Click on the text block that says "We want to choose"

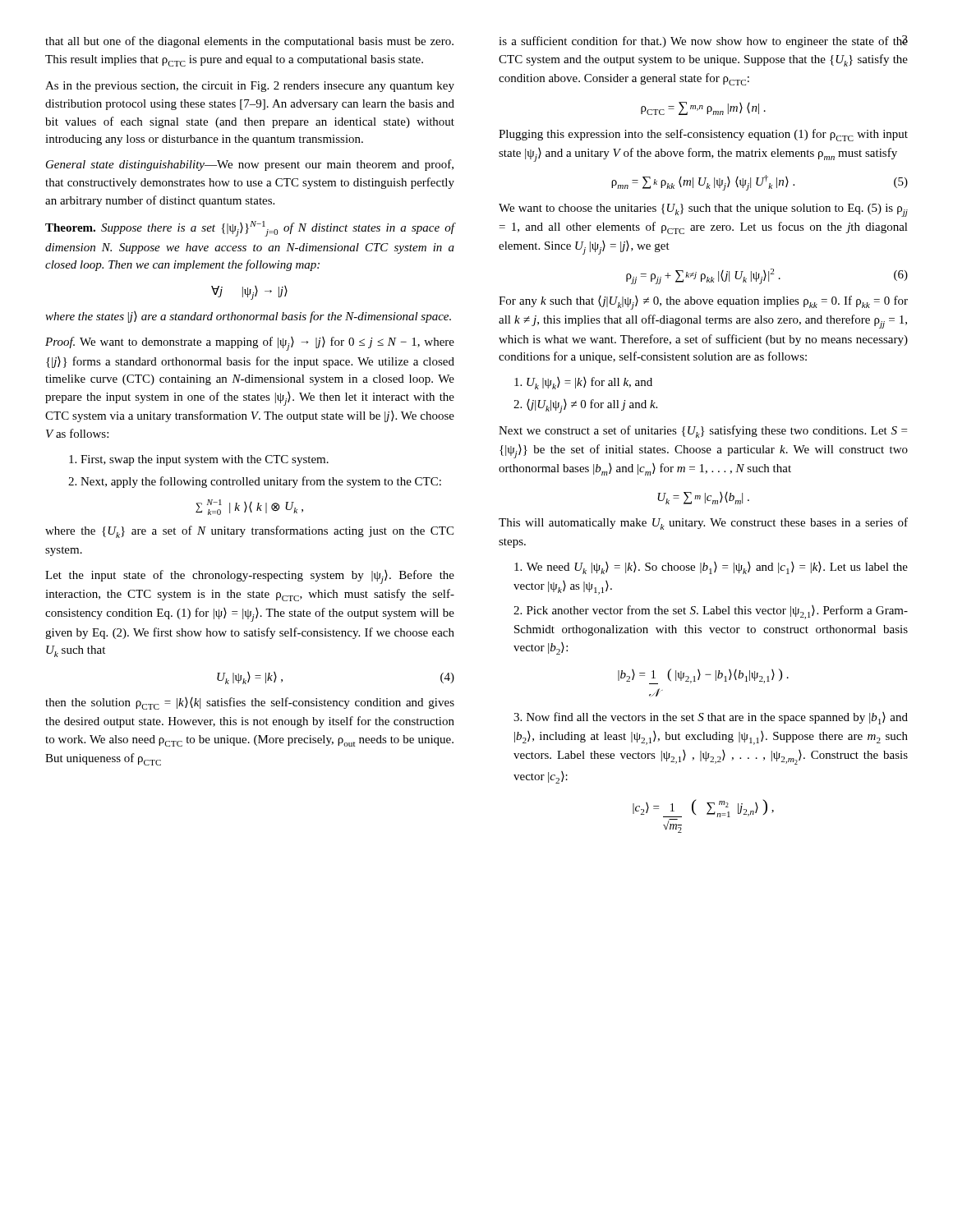coord(703,228)
